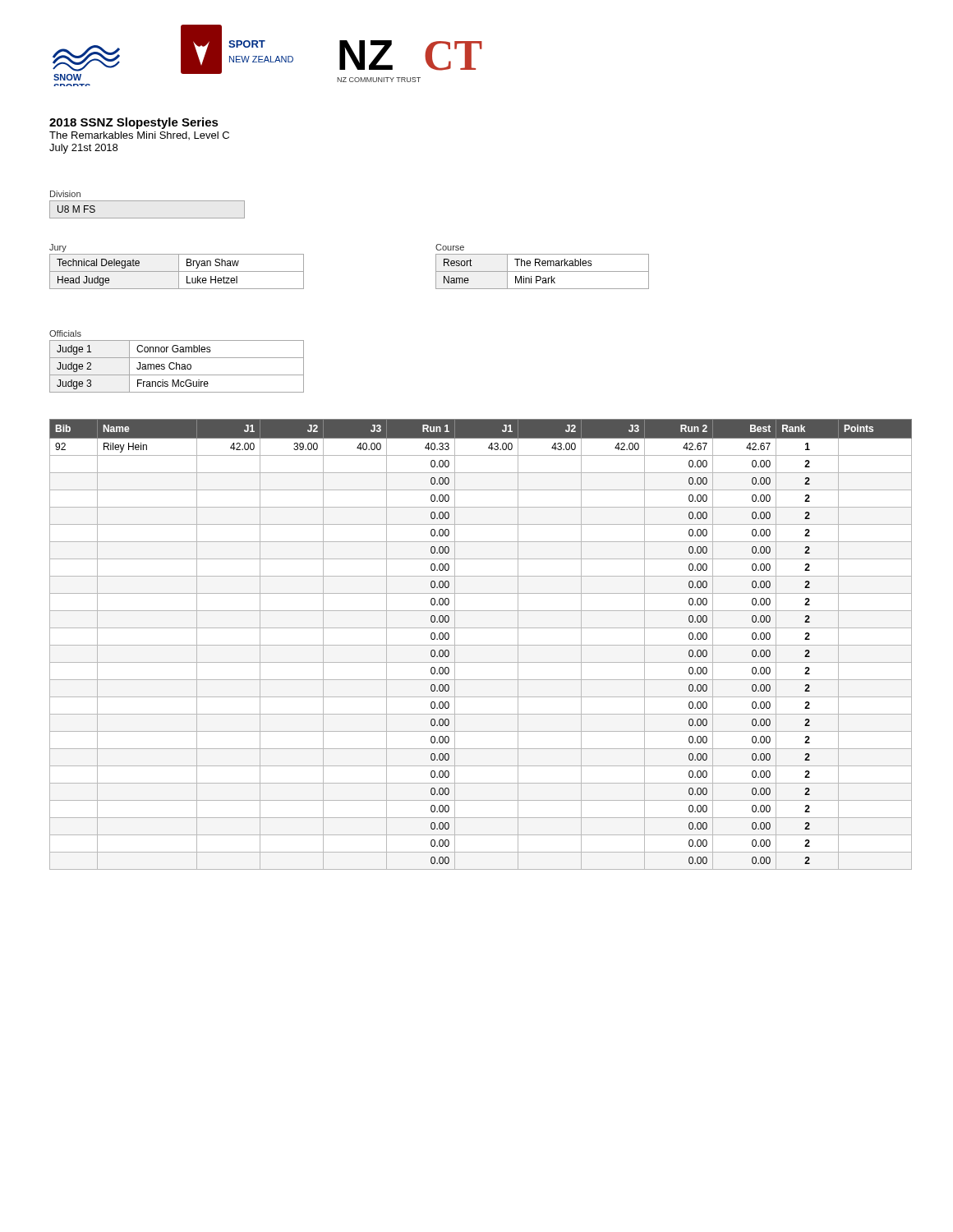Screen dimensions: 1232x953
Task: Select the table that reads "Run 1"
Action: (x=481, y=644)
